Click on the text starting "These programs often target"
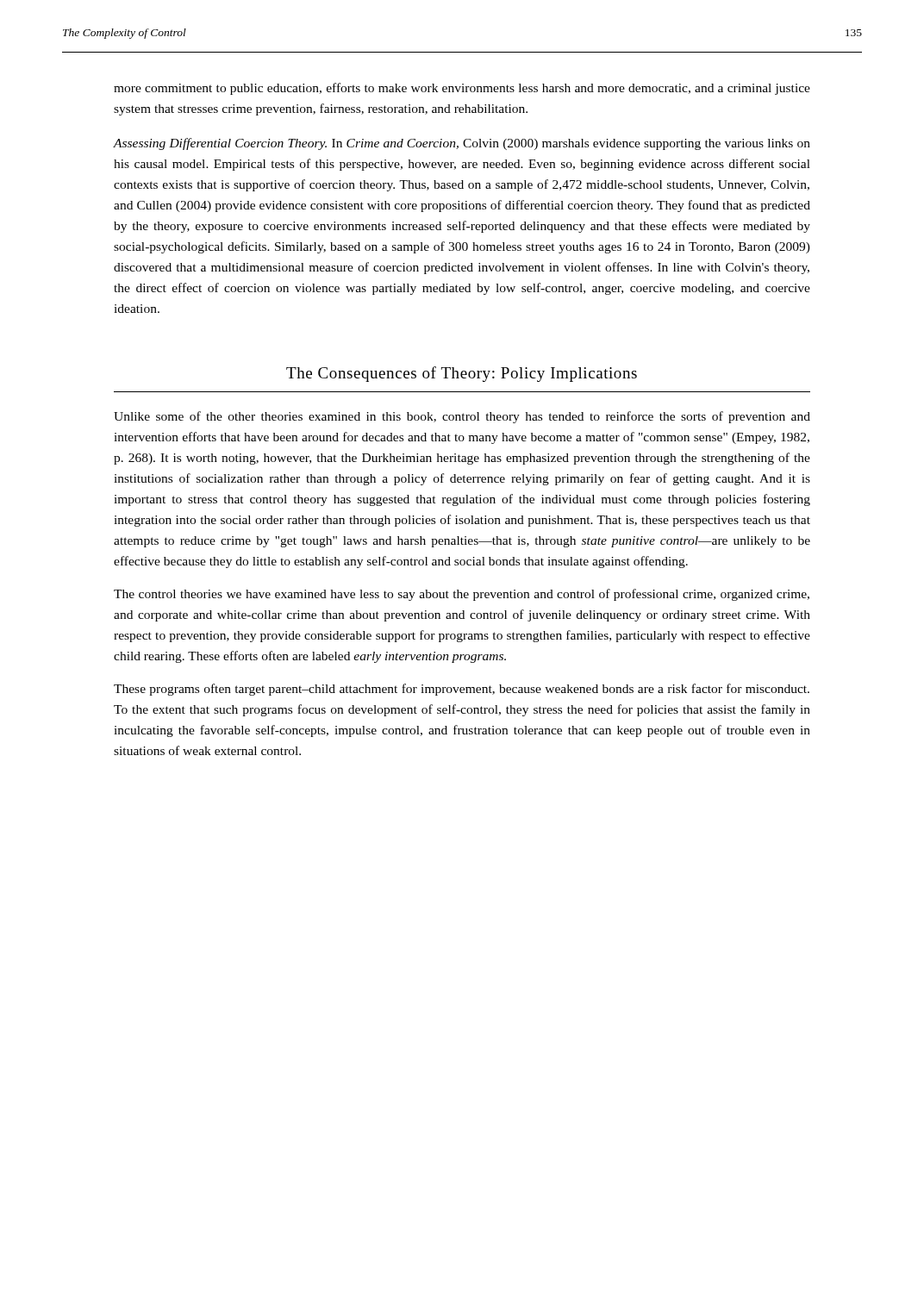The width and height of the screenshot is (924, 1293). point(462,720)
